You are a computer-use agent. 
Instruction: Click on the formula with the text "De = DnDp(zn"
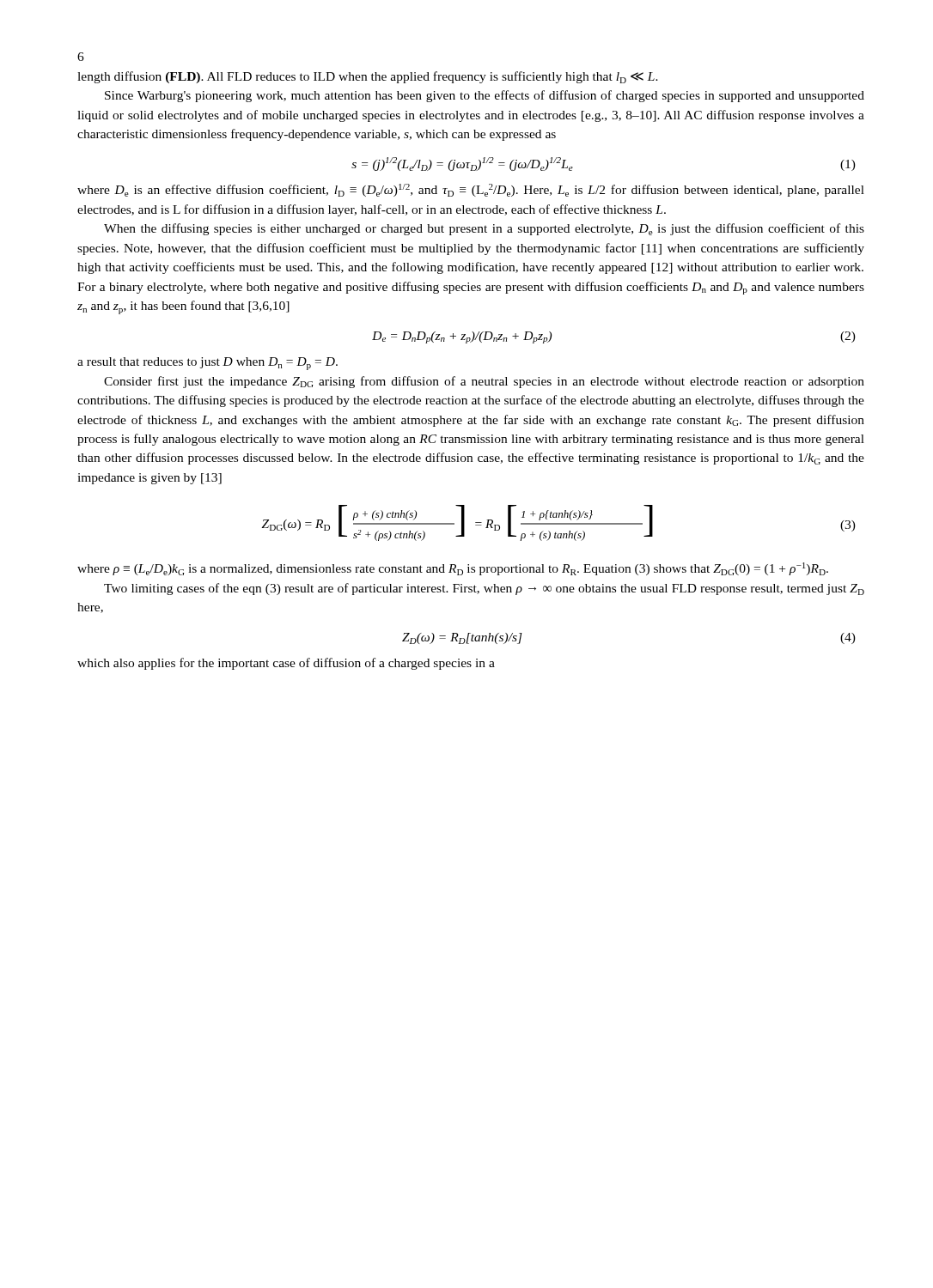coord(484,336)
